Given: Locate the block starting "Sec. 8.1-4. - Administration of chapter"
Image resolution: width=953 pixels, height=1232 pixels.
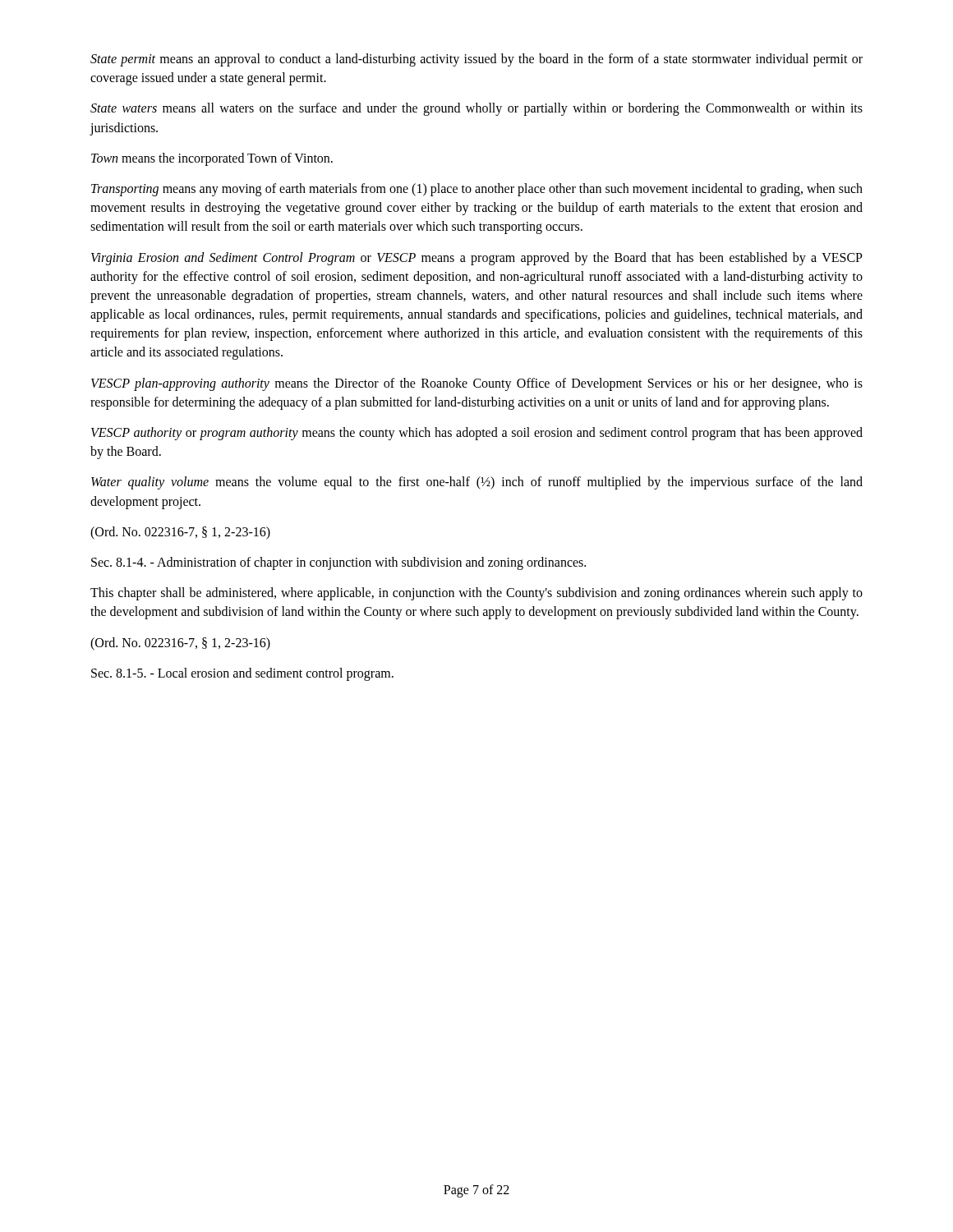Looking at the screenshot, I should coord(476,562).
